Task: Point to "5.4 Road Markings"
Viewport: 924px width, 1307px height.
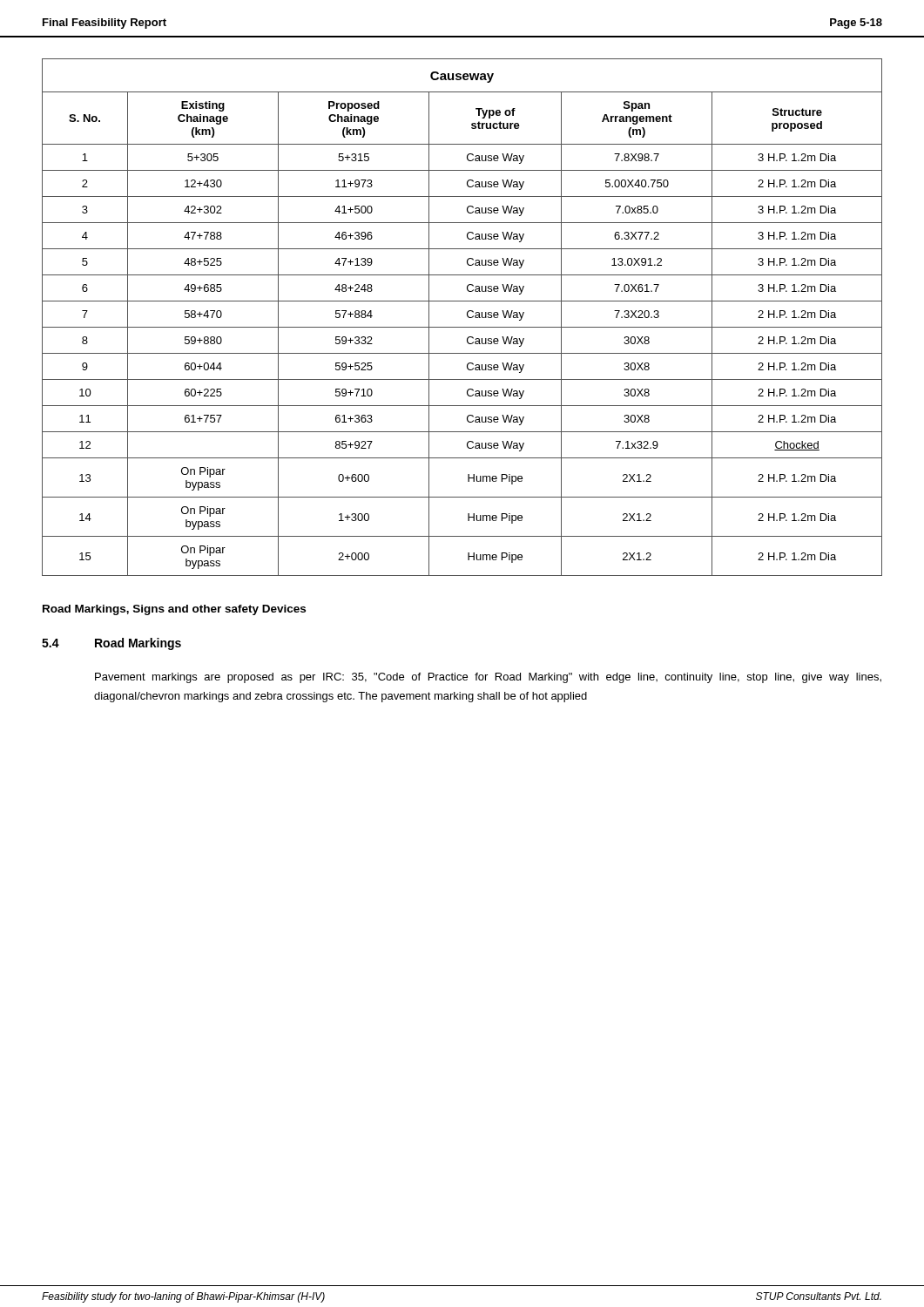Action: pyautogui.click(x=112, y=643)
